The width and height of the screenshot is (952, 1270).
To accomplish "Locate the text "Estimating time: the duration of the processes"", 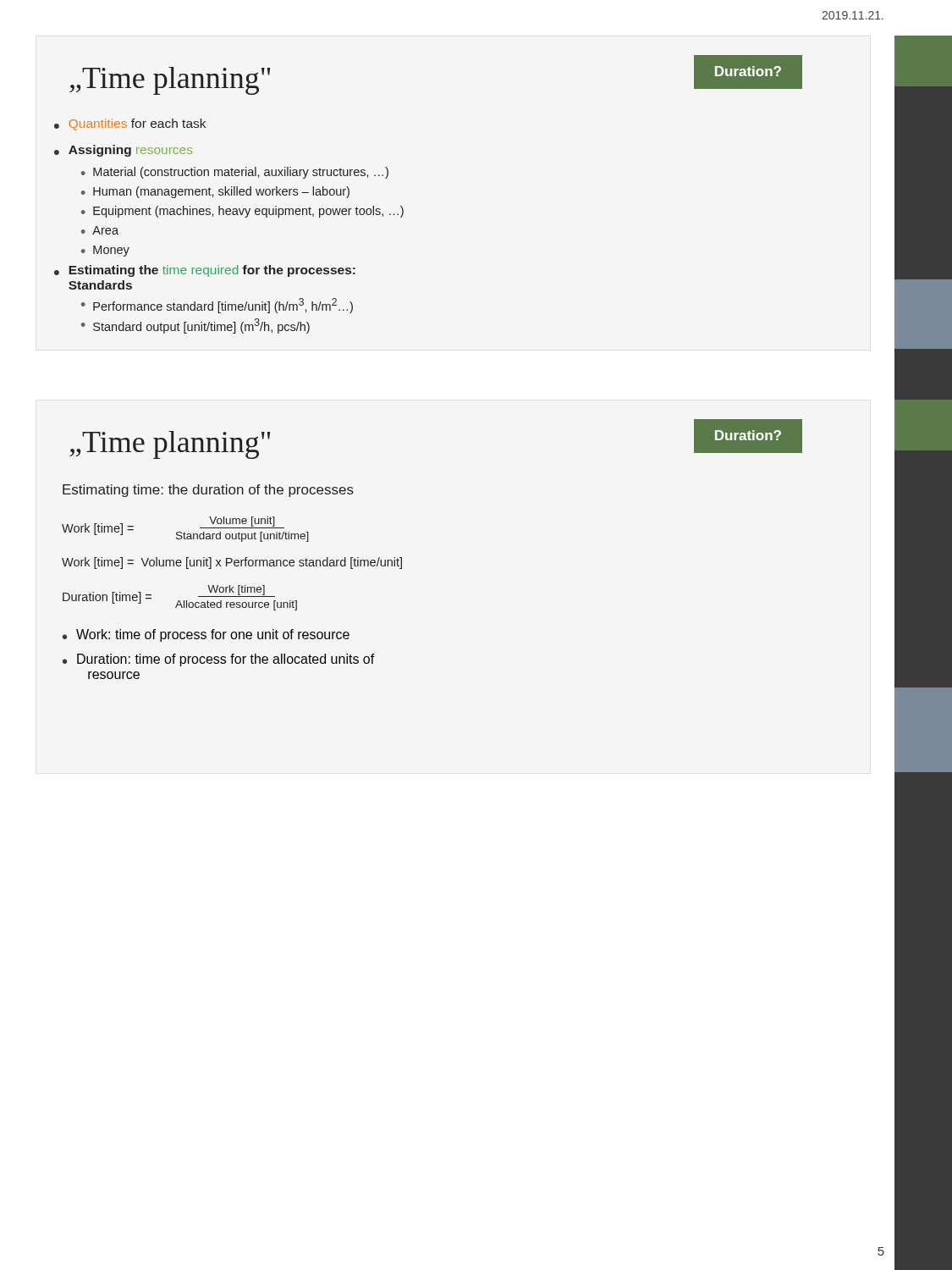I will [208, 490].
